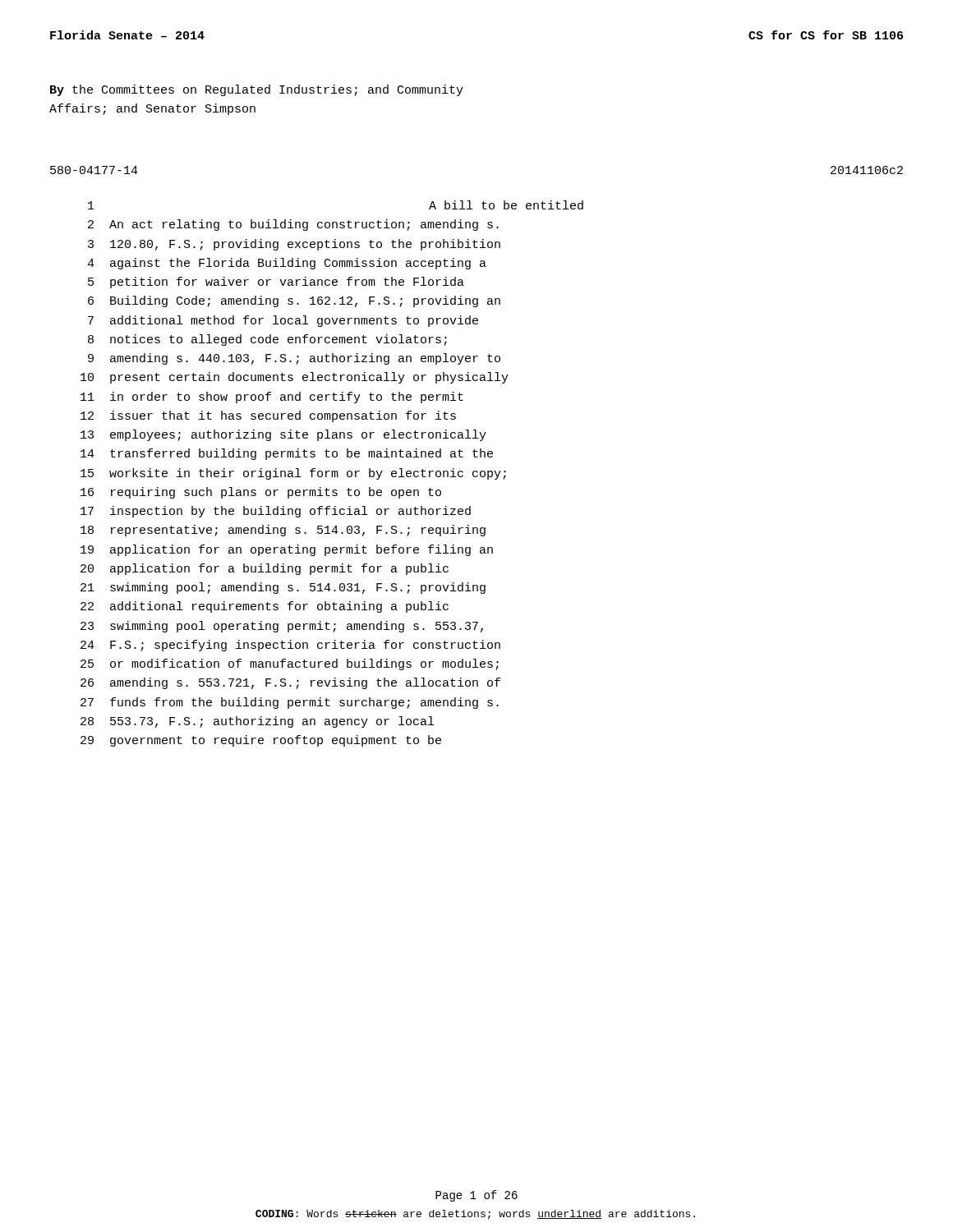Point to the block beginning "2 An act relating to"
This screenshot has height=1232, width=953.
pyautogui.click(x=476, y=226)
